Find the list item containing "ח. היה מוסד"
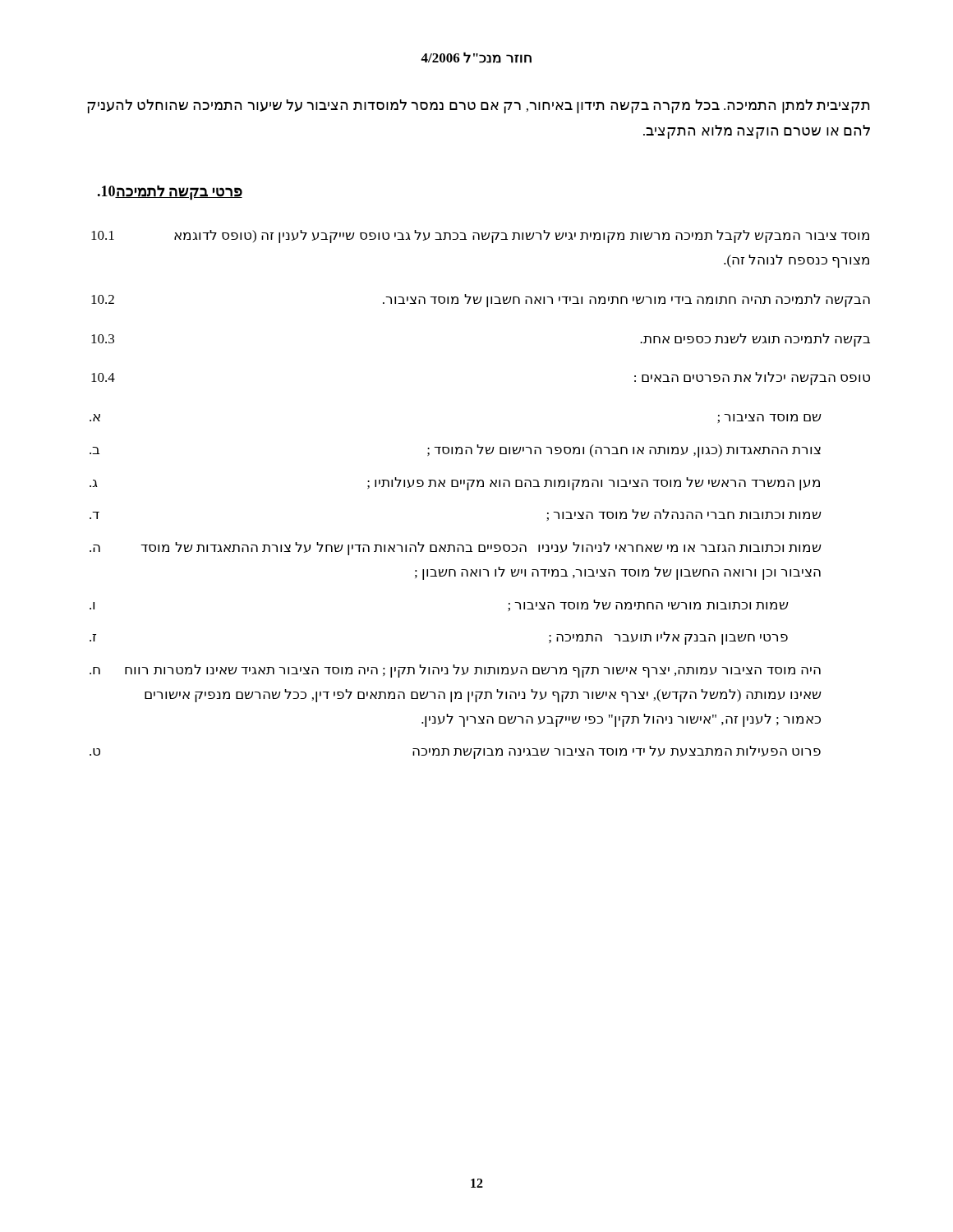 pos(452,695)
